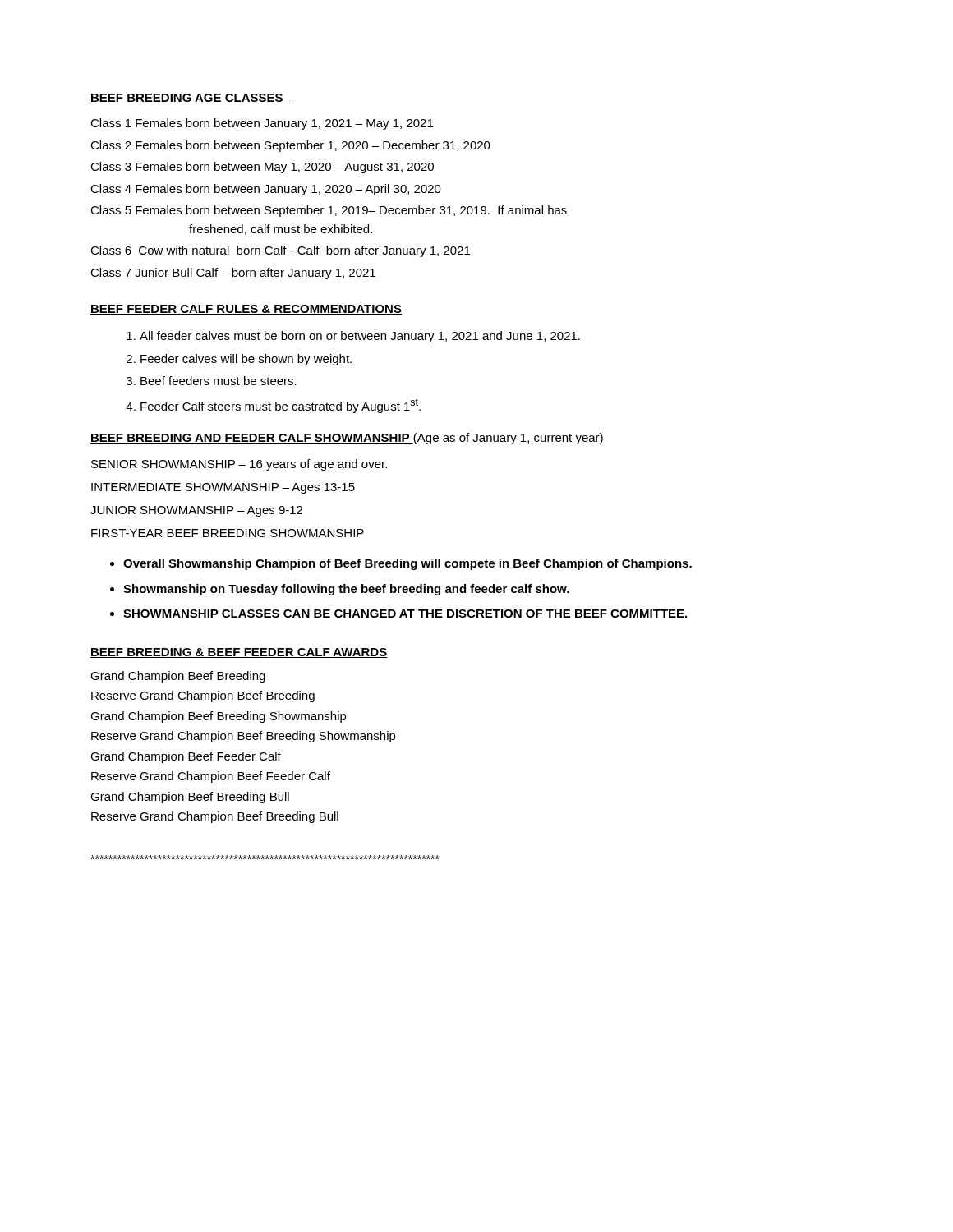Image resolution: width=953 pixels, height=1232 pixels.
Task: Navigate to the block starting "Grand Champion Beef Feeder Calf"
Action: [186, 756]
